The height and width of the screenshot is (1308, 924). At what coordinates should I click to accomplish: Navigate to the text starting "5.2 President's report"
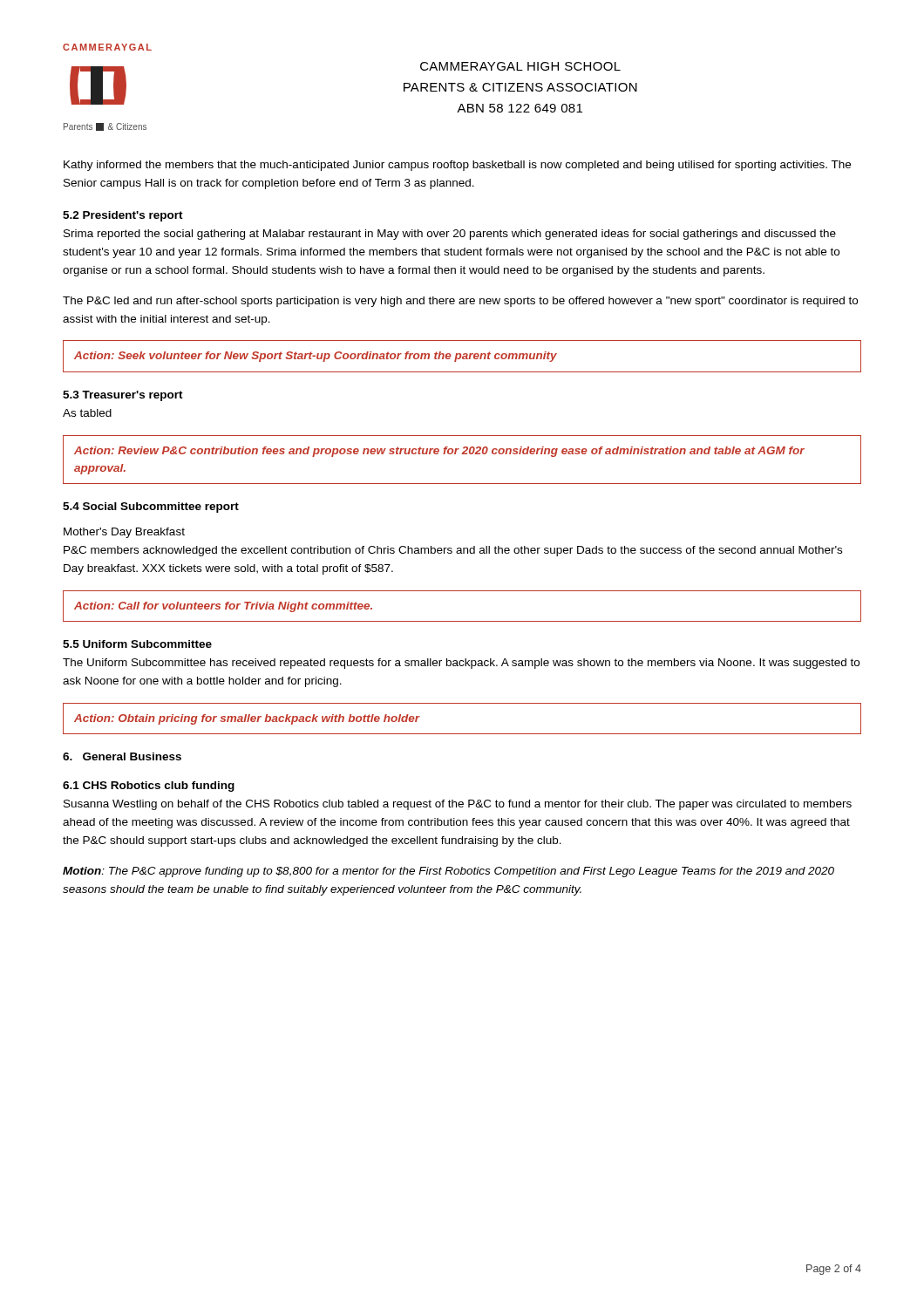click(123, 215)
